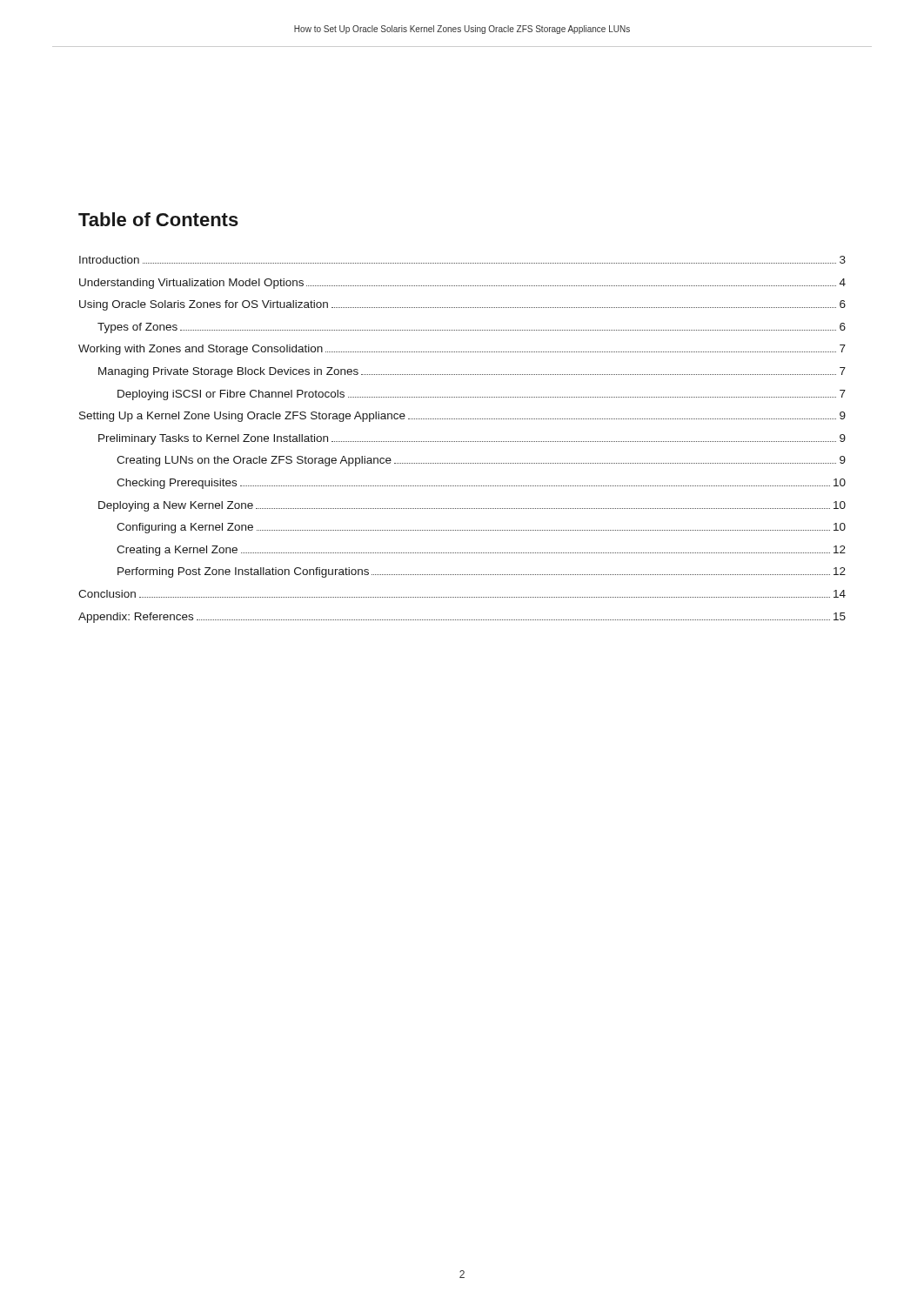Image resolution: width=924 pixels, height=1305 pixels.
Task: Locate the list item containing "Creating a Kernel"
Action: click(x=481, y=549)
